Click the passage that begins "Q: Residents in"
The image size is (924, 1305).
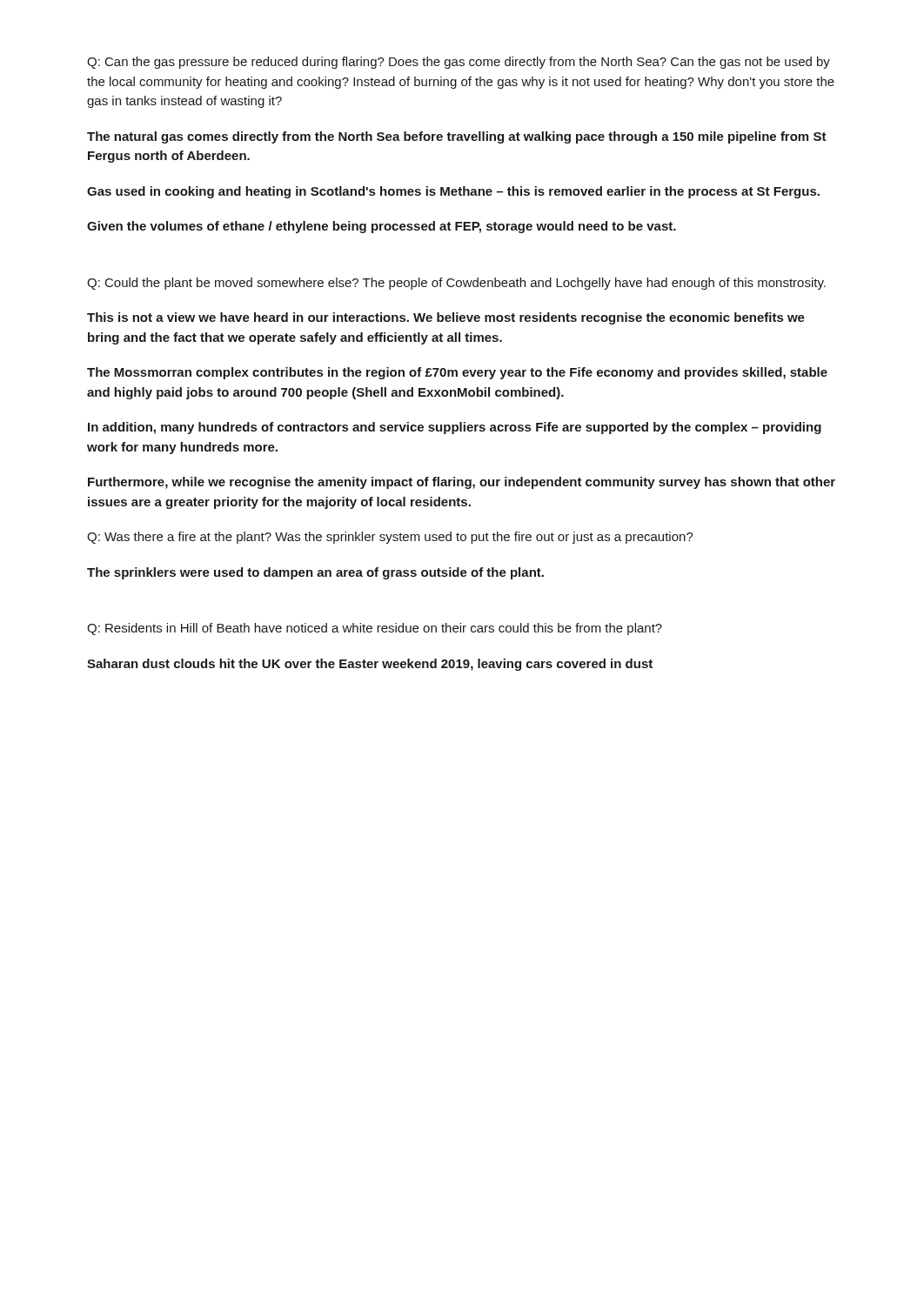pyautogui.click(x=375, y=628)
